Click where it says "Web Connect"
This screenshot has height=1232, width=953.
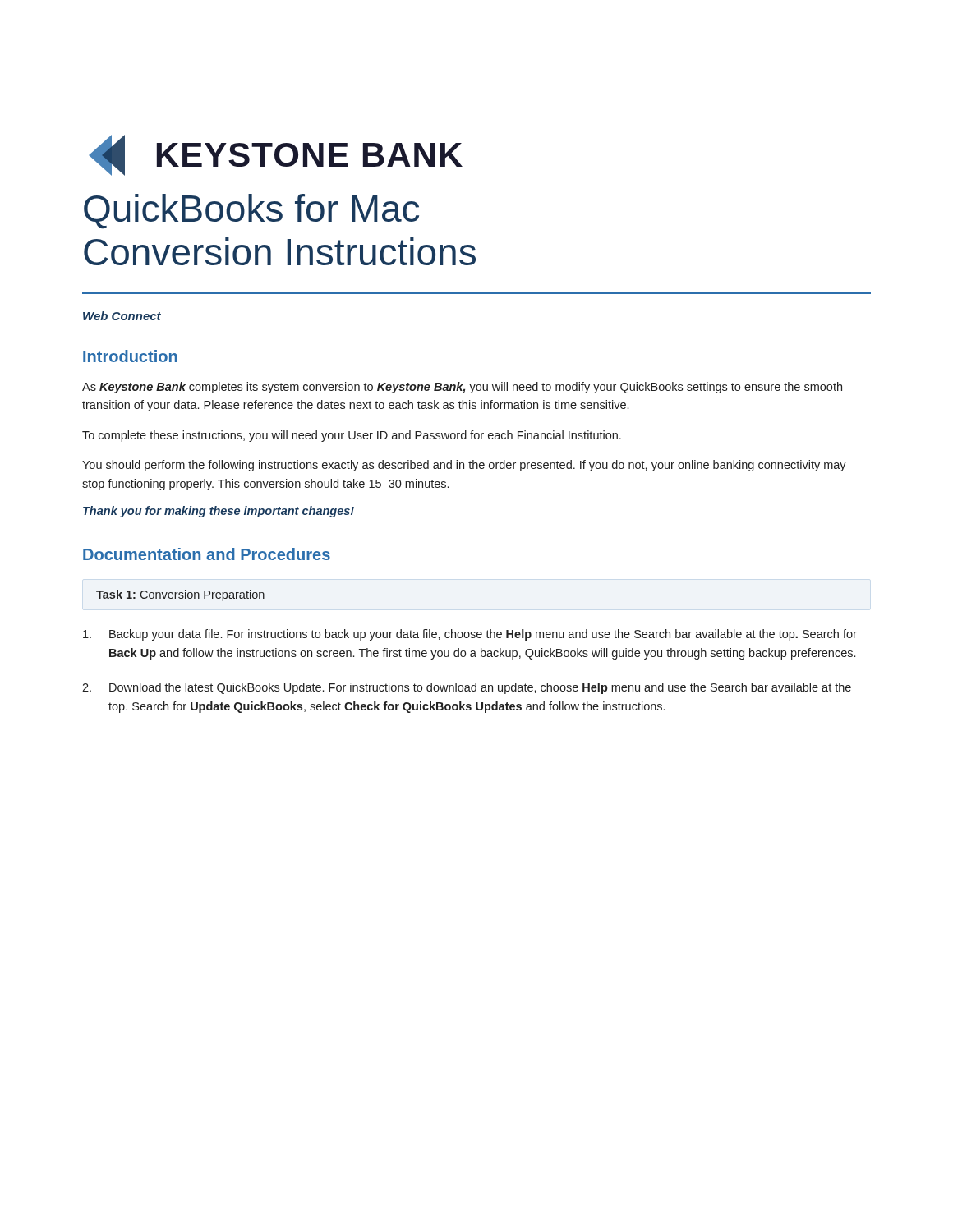click(x=121, y=316)
